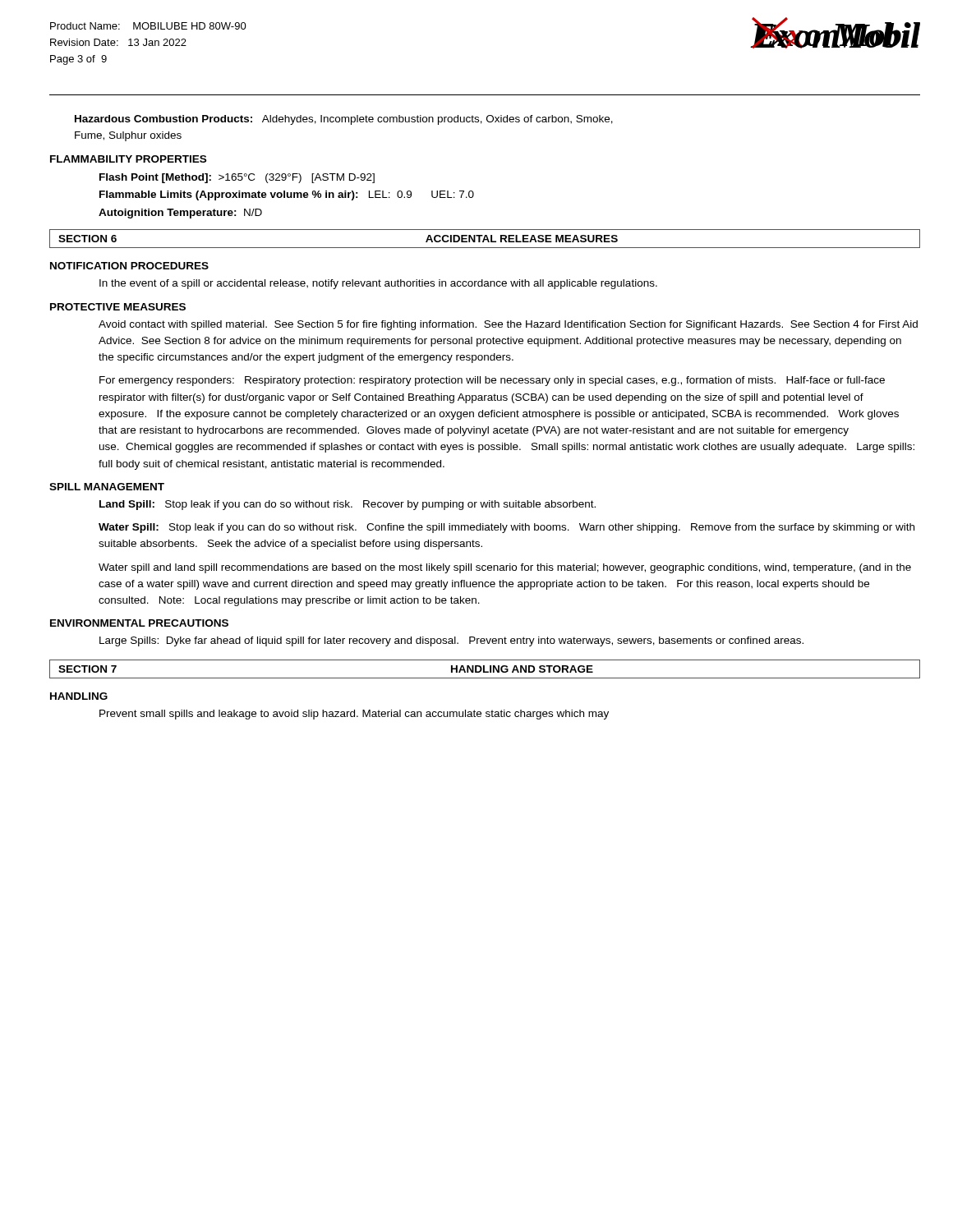This screenshot has height=1232, width=953.
Task: Point to the element starting "Flash Point [Method]: >165°C"
Action: click(x=237, y=178)
